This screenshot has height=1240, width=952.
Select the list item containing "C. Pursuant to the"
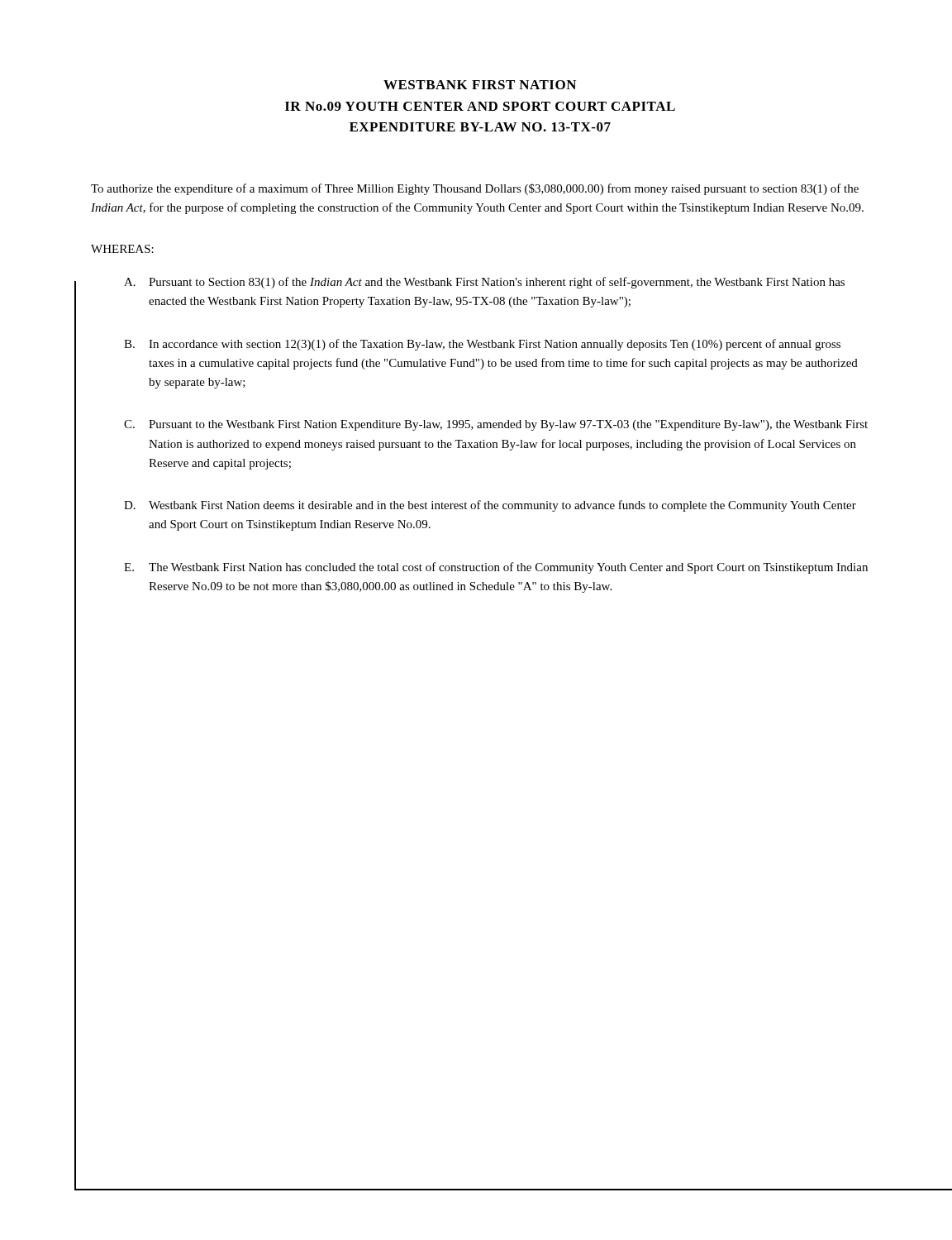tap(497, 444)
